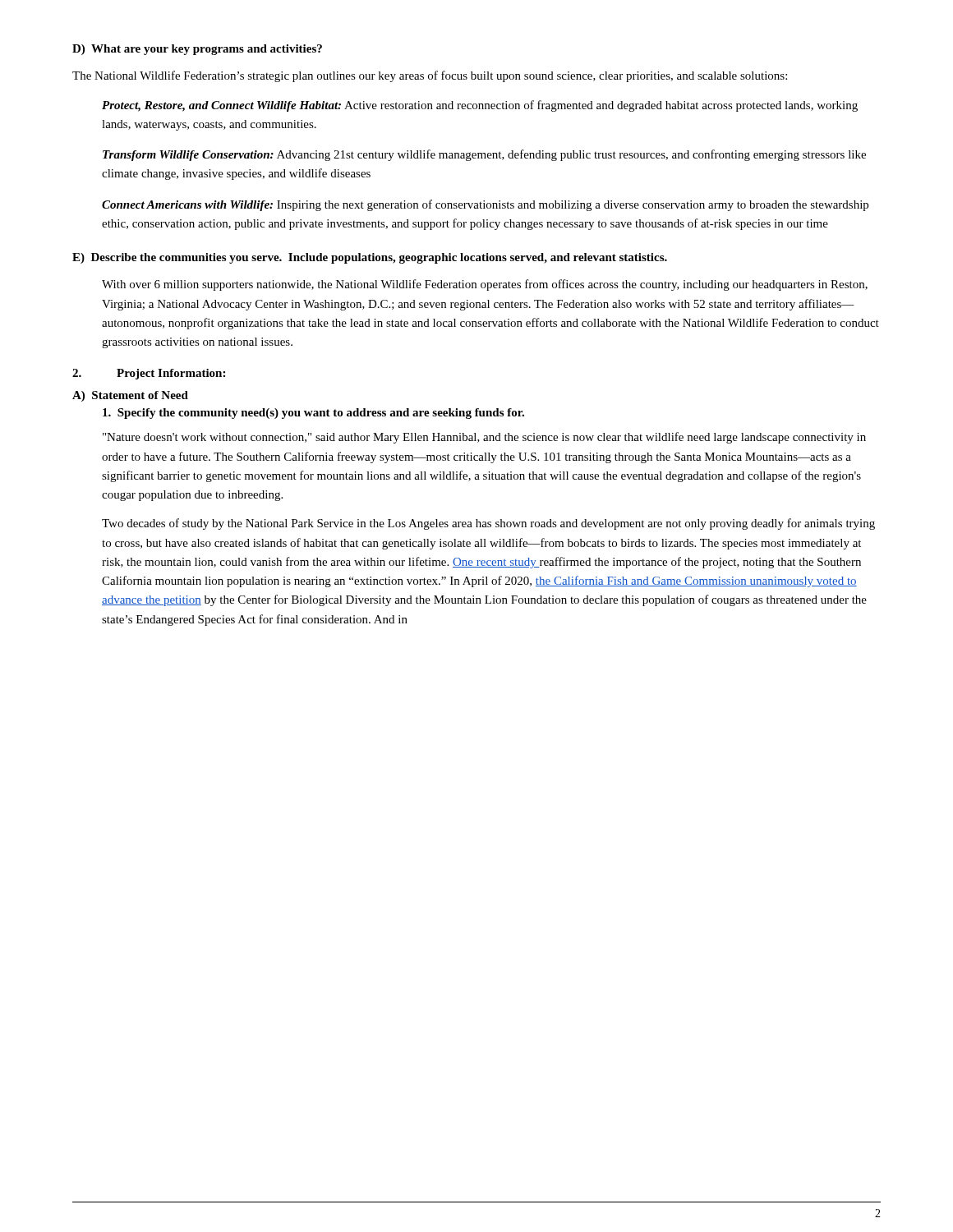Select the list item that says "Protect, Restore, and"
This screenshot has height=1232, width=953.
(480, 114)
